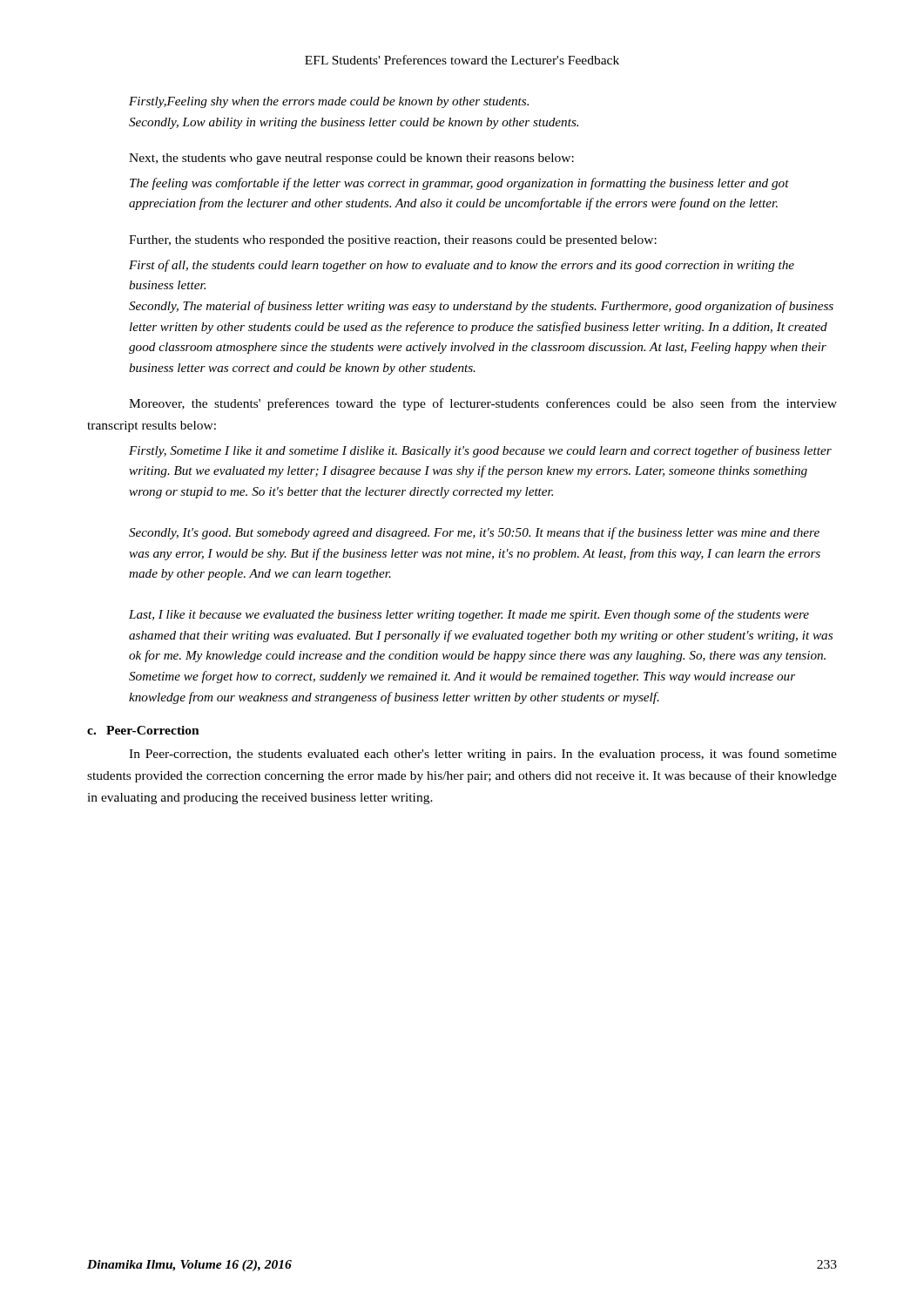Click on the list item that reads "First of all, the students could learn together"
Image resolution: width=924 pixels, height=1307 pixels.
coord(481,316)
